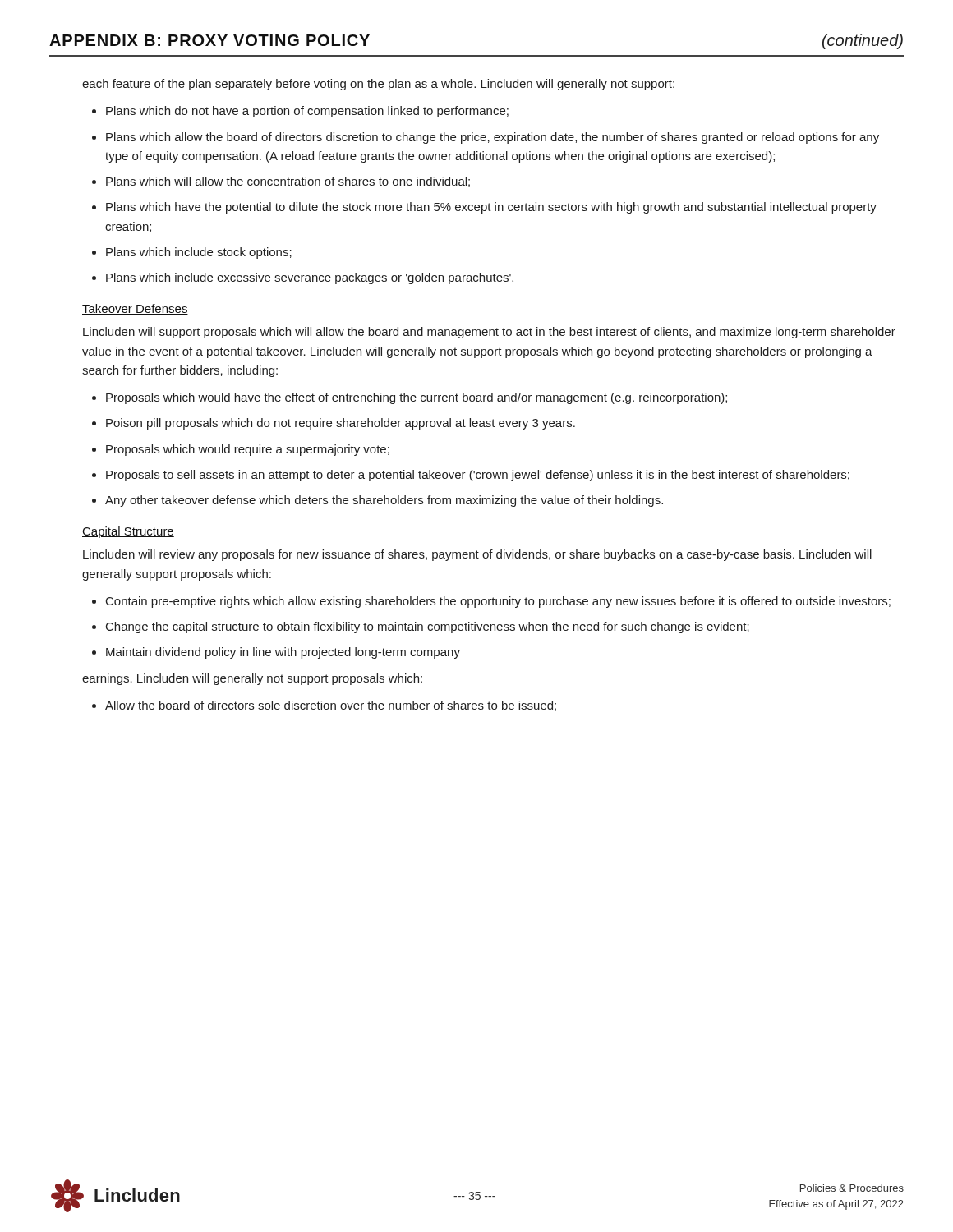Viewport: 953px width, 1232px height.
Task: Find the text starting "Proposals which would require a supermajority vote;"
Action: point(248,448)
